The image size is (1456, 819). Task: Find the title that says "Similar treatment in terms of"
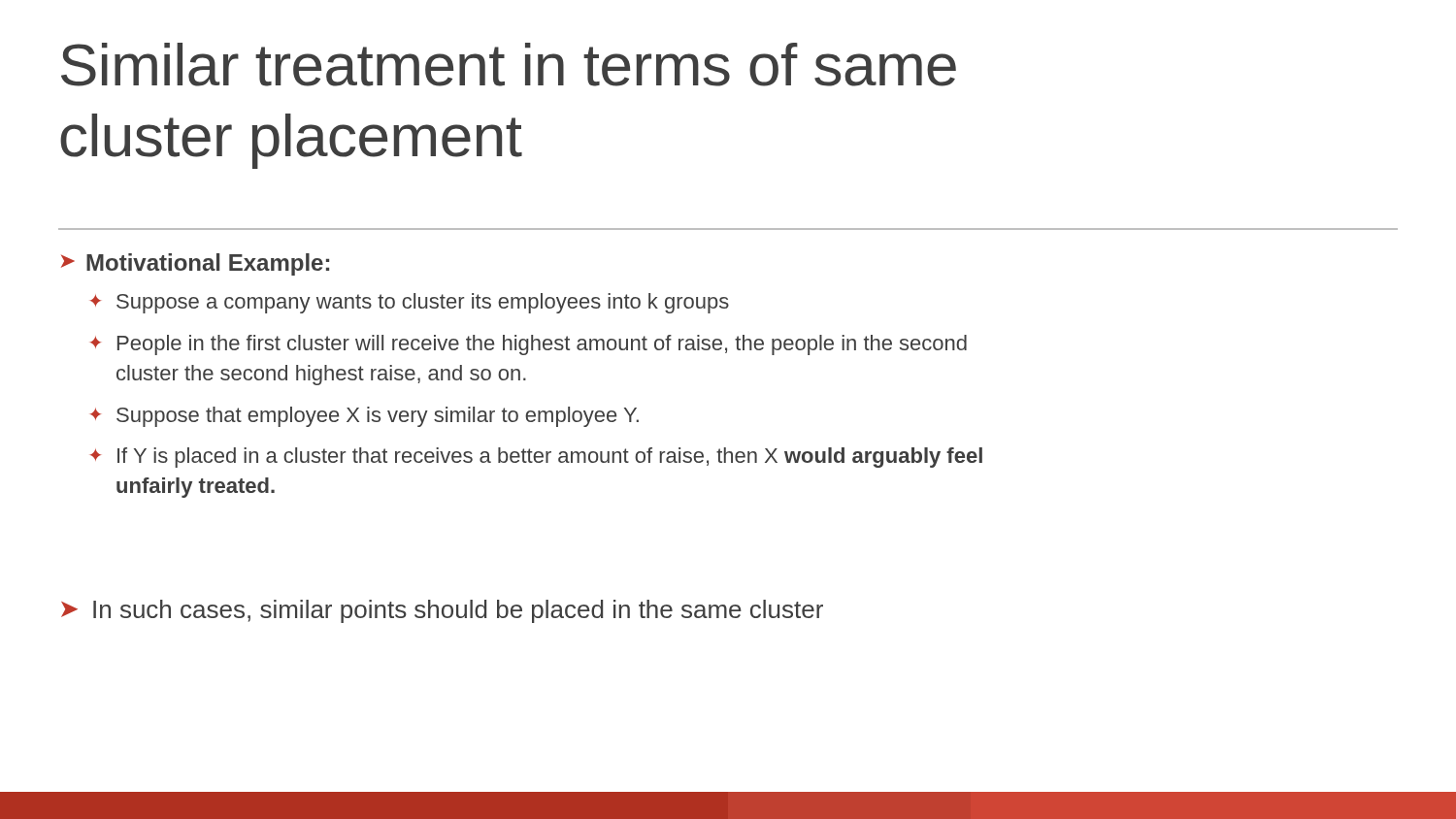pos(728,100)
